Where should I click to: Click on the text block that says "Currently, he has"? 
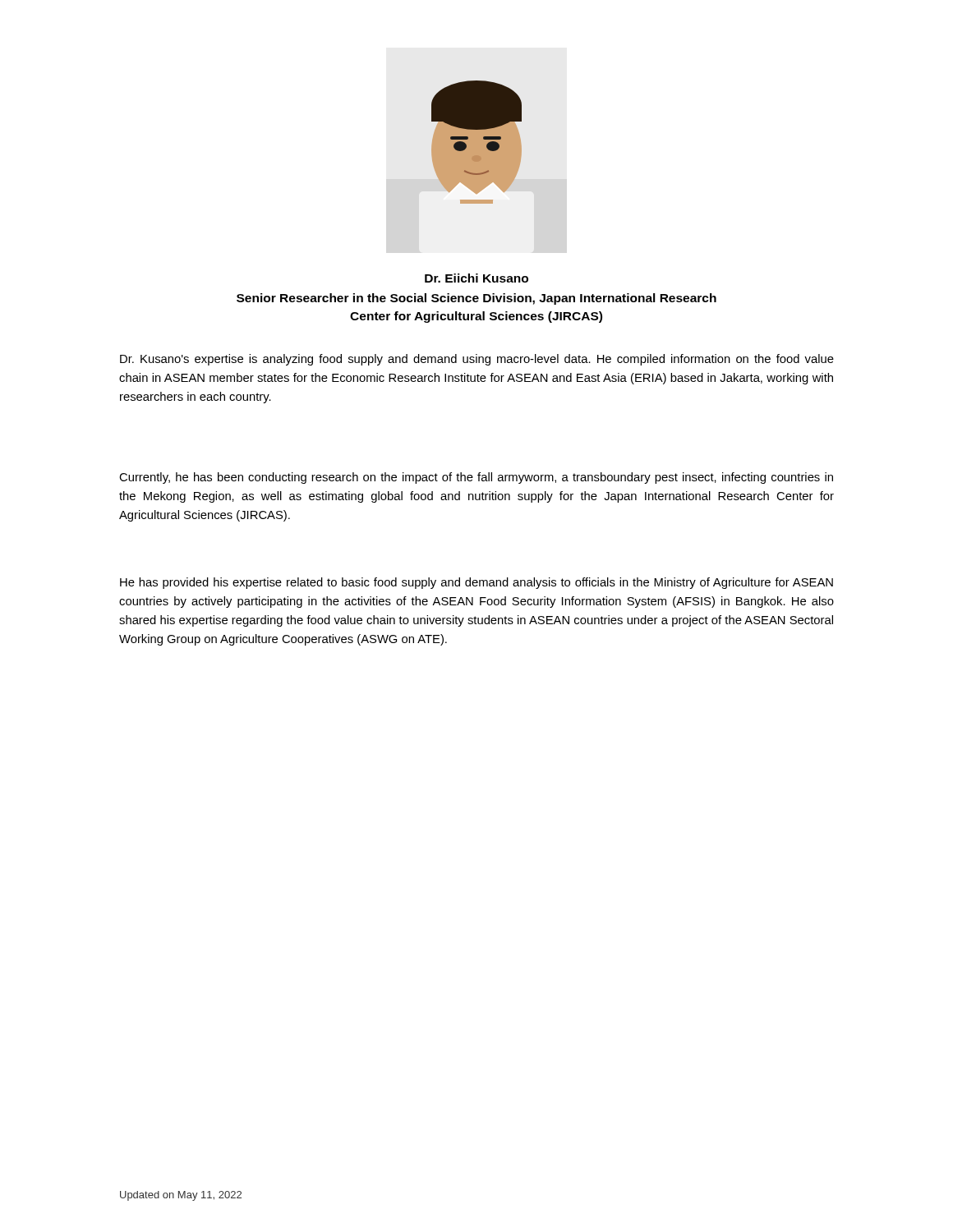click(x=476, y=496)
